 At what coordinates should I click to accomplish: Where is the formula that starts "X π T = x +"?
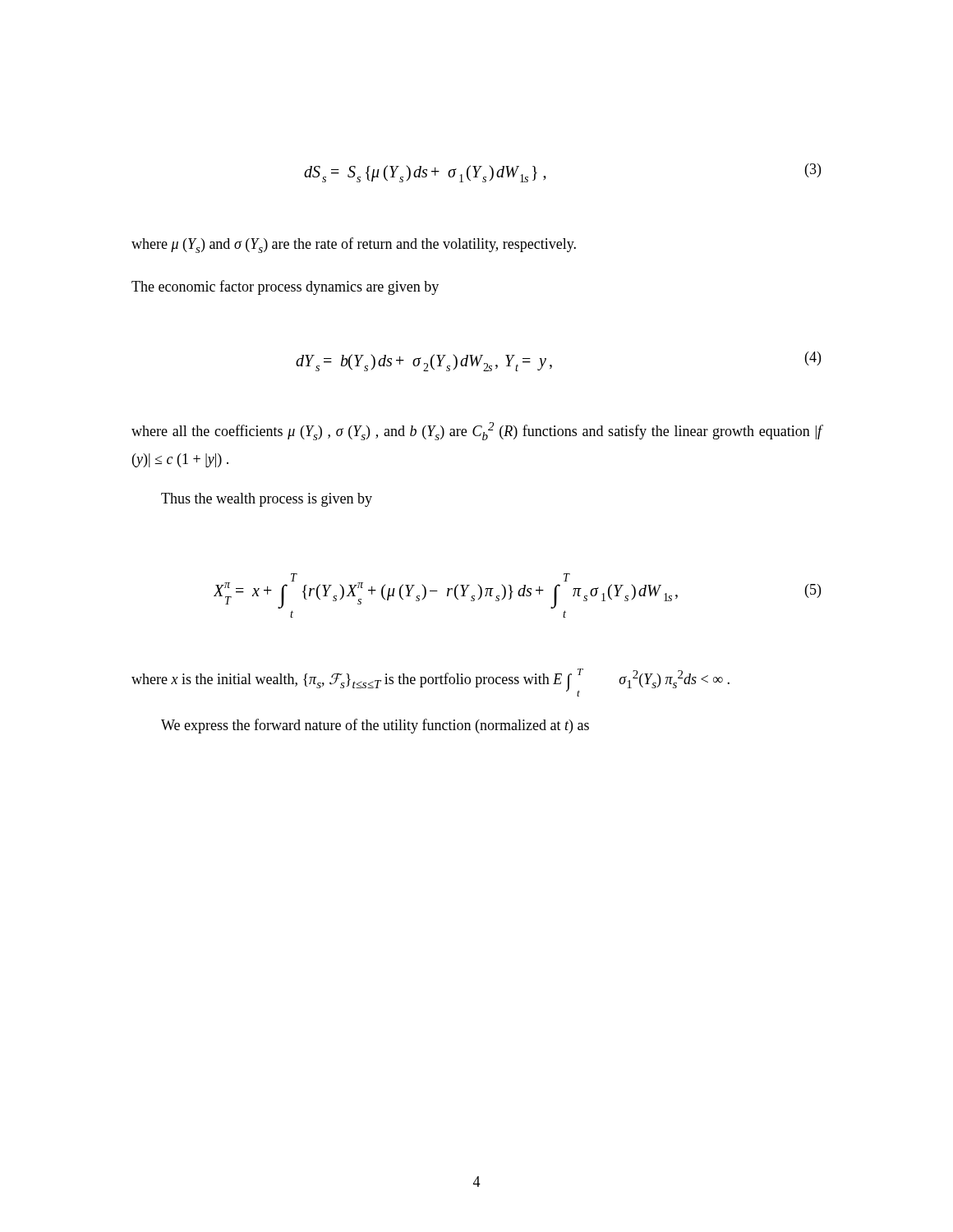518,590
